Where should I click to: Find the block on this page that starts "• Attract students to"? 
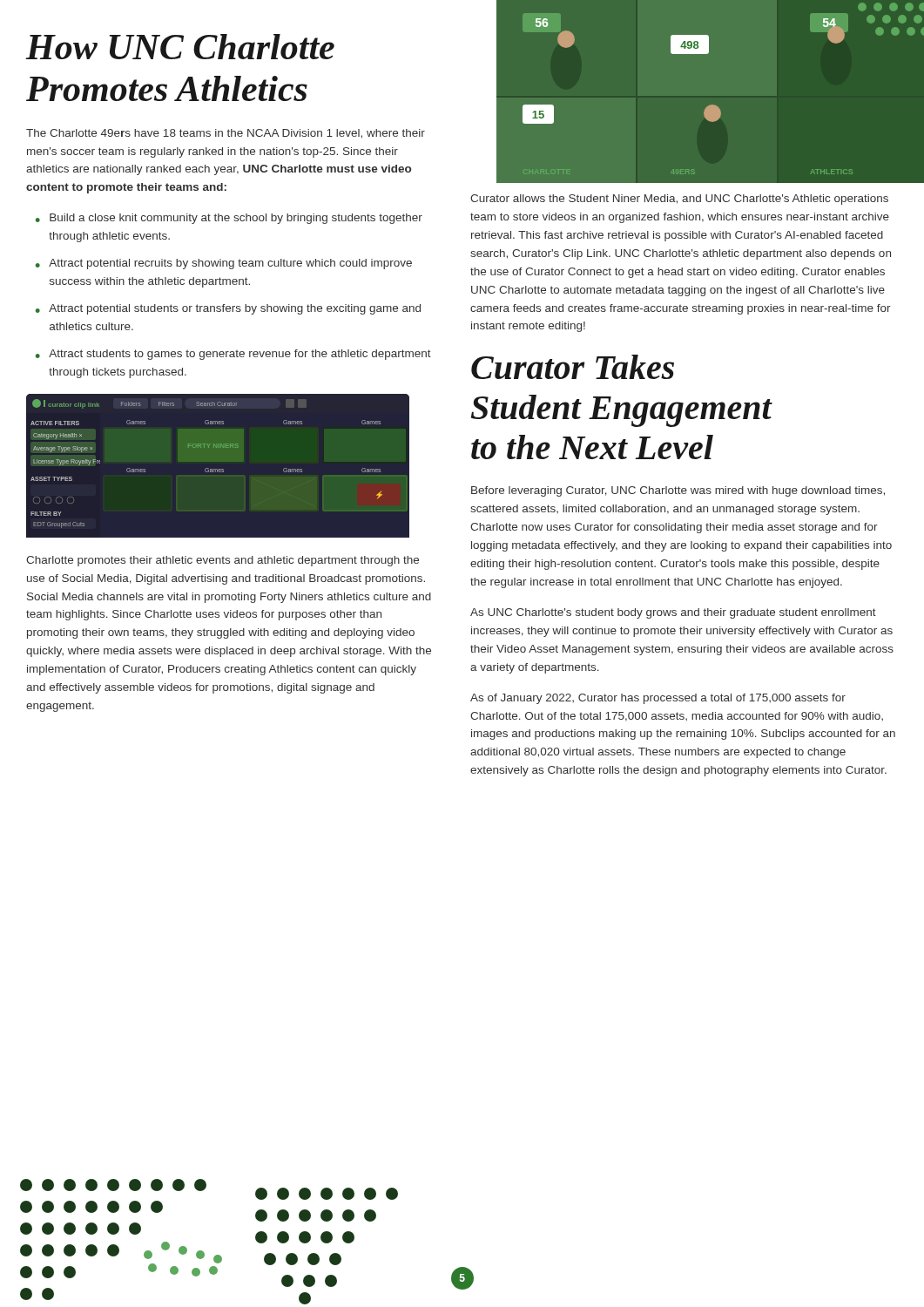tap(235, 363)
